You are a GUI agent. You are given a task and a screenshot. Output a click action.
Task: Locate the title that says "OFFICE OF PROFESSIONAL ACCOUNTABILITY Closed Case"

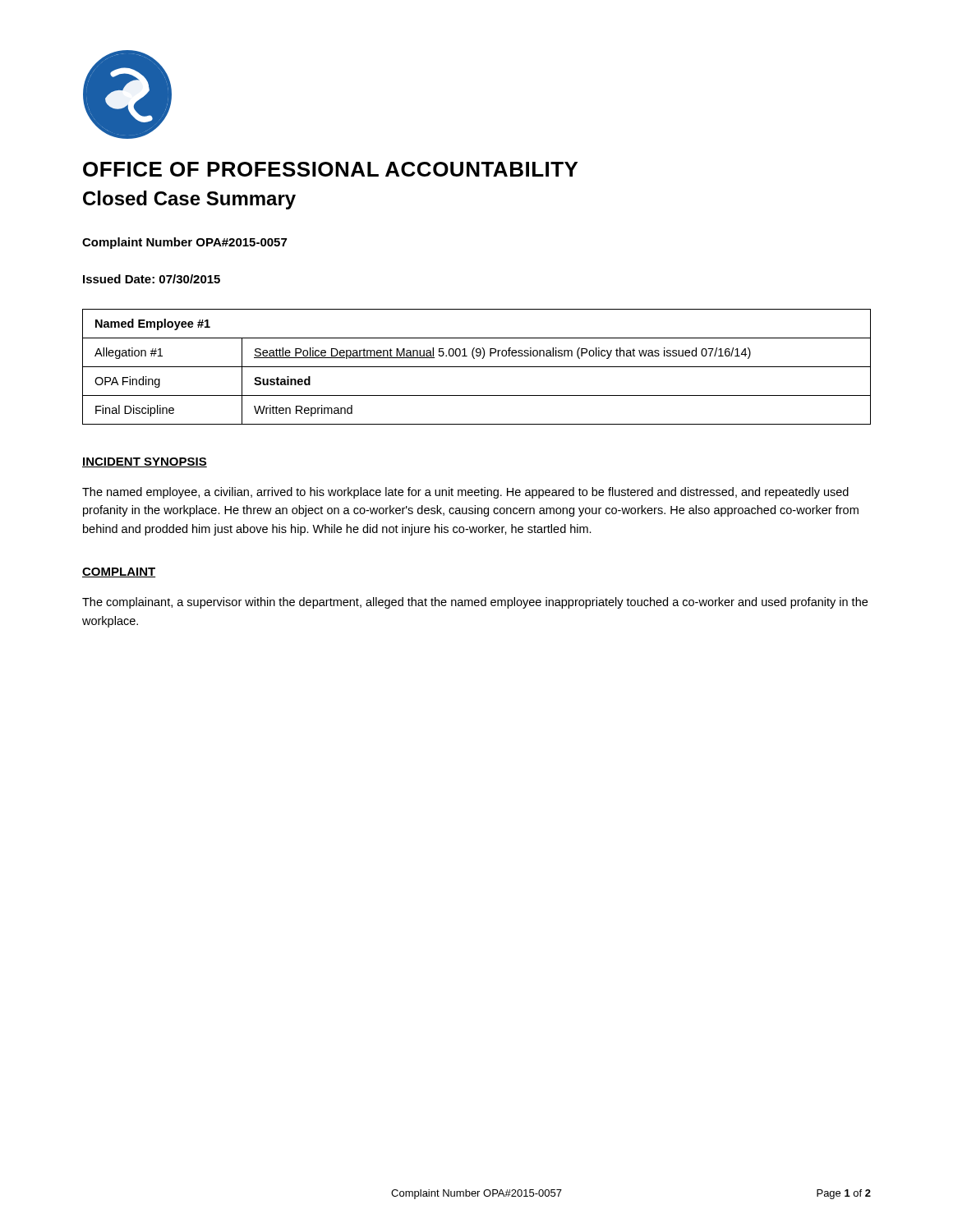[476, 184]
